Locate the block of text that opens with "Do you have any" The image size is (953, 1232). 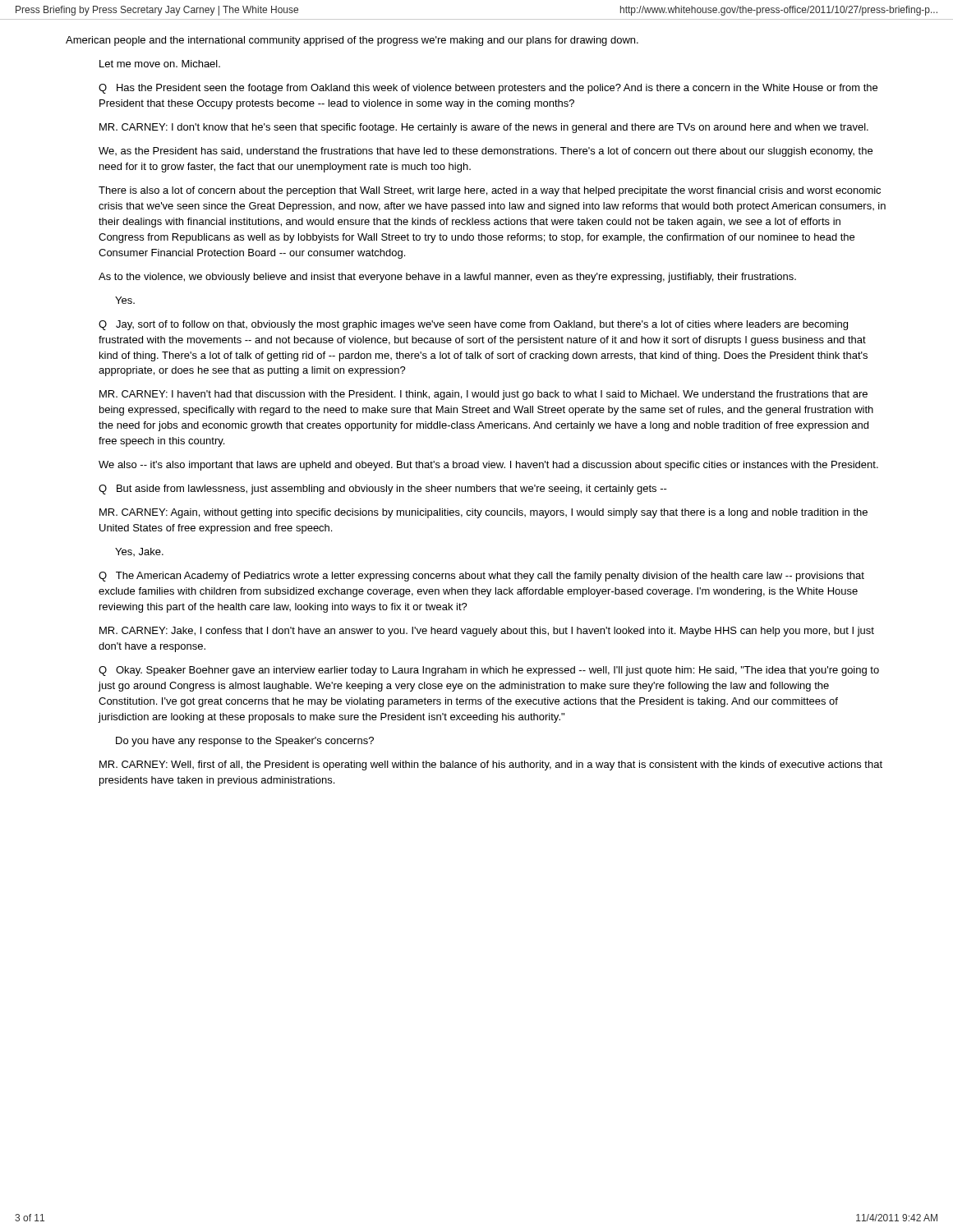point(245,740)
